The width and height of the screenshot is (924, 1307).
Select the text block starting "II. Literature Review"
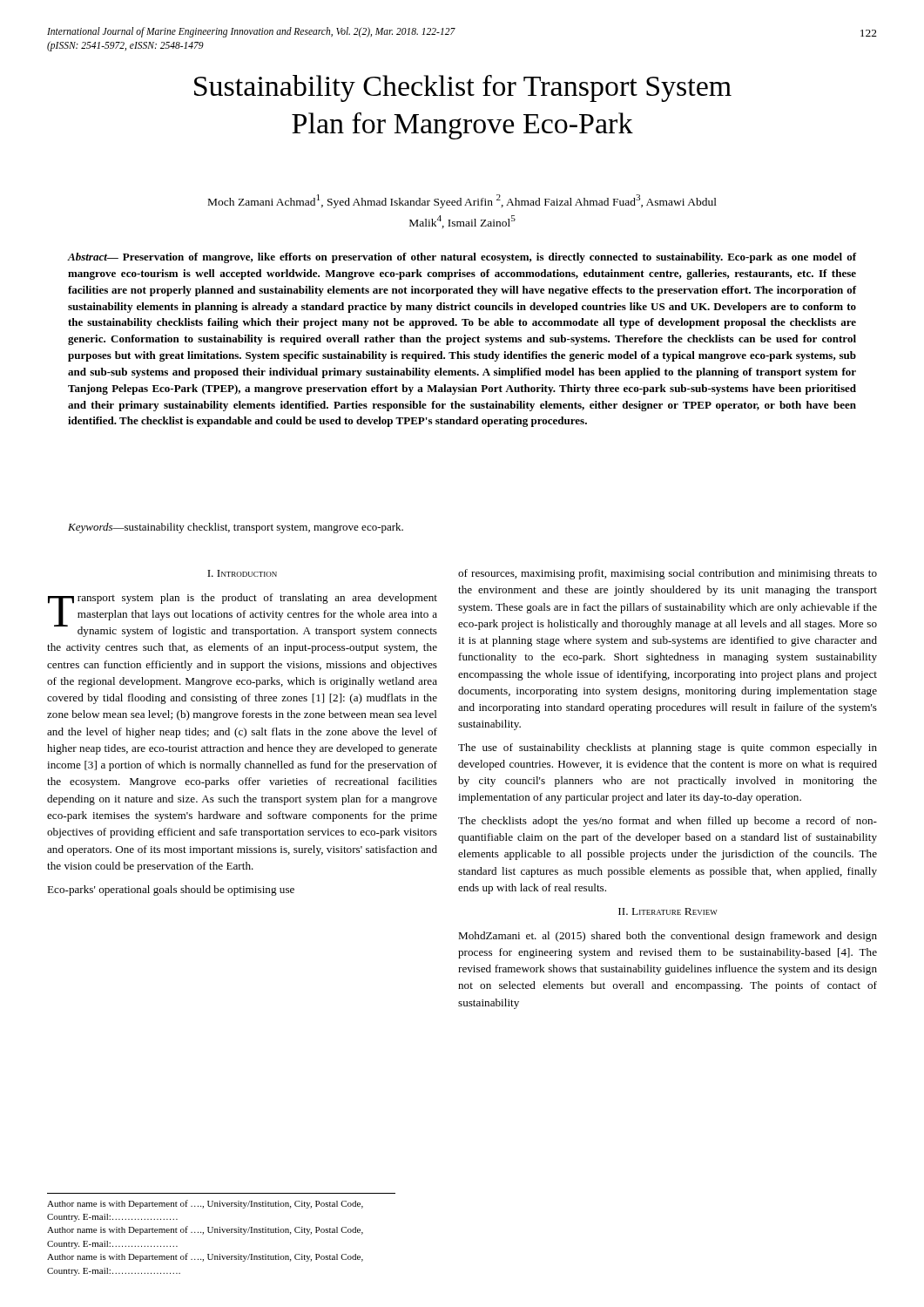pyautogui.click(x=668, y=911)
